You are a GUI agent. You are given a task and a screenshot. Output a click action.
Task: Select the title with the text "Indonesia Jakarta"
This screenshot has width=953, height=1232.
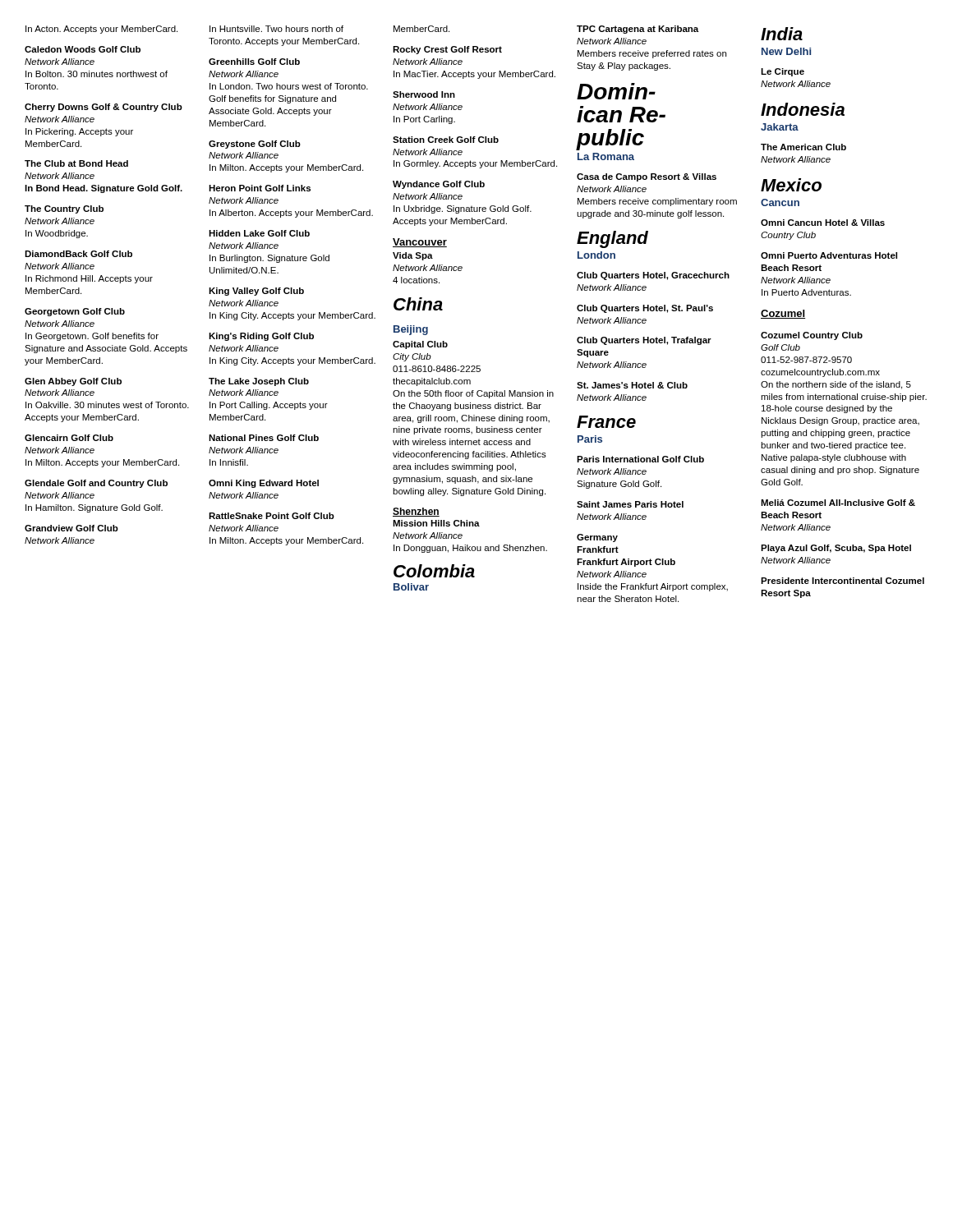coord(845,117)
